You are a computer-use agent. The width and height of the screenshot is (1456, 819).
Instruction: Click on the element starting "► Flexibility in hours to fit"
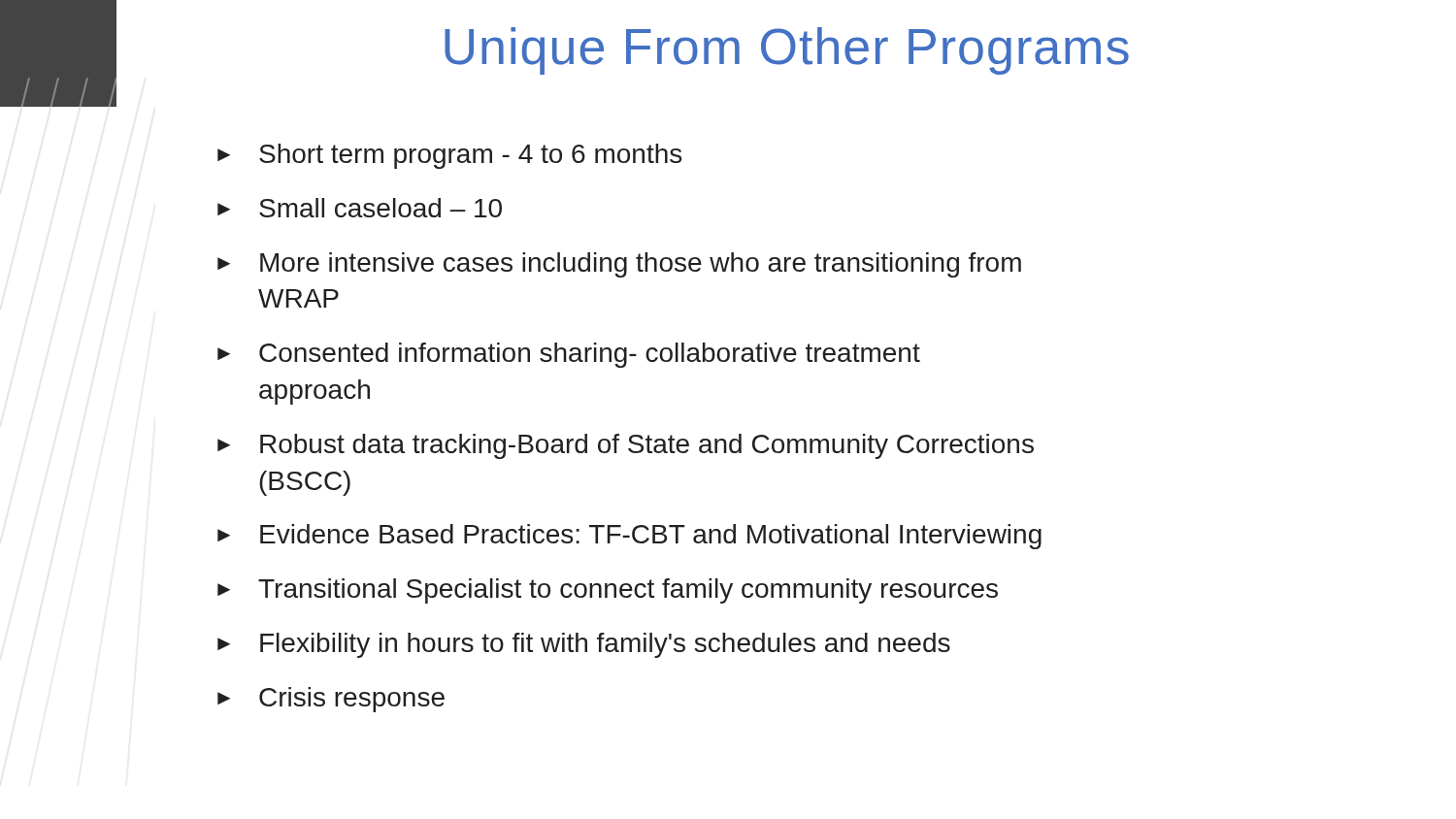tap(806, 643)
